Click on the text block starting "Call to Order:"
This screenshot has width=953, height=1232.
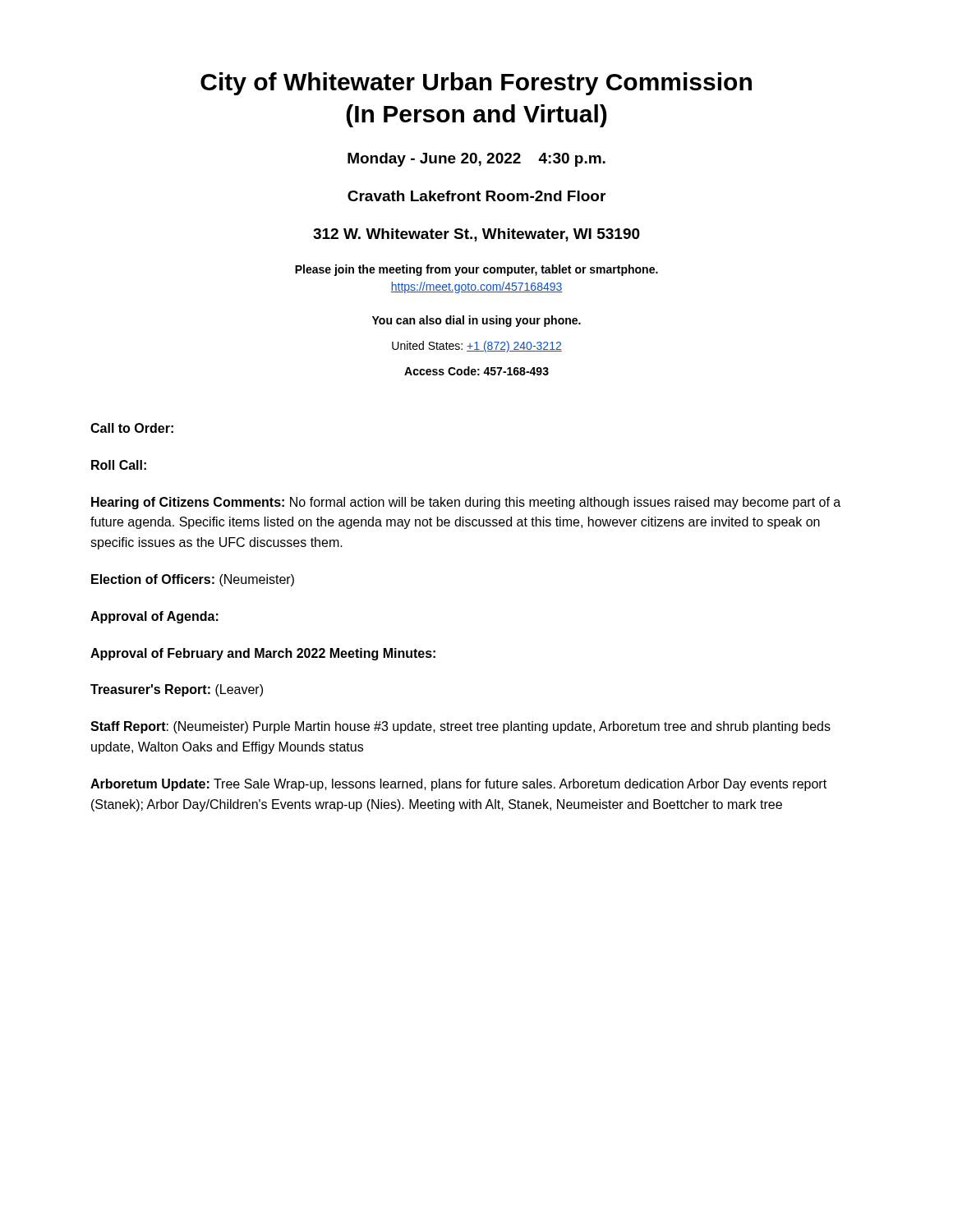pyautogui.click(x=132, y=428)
